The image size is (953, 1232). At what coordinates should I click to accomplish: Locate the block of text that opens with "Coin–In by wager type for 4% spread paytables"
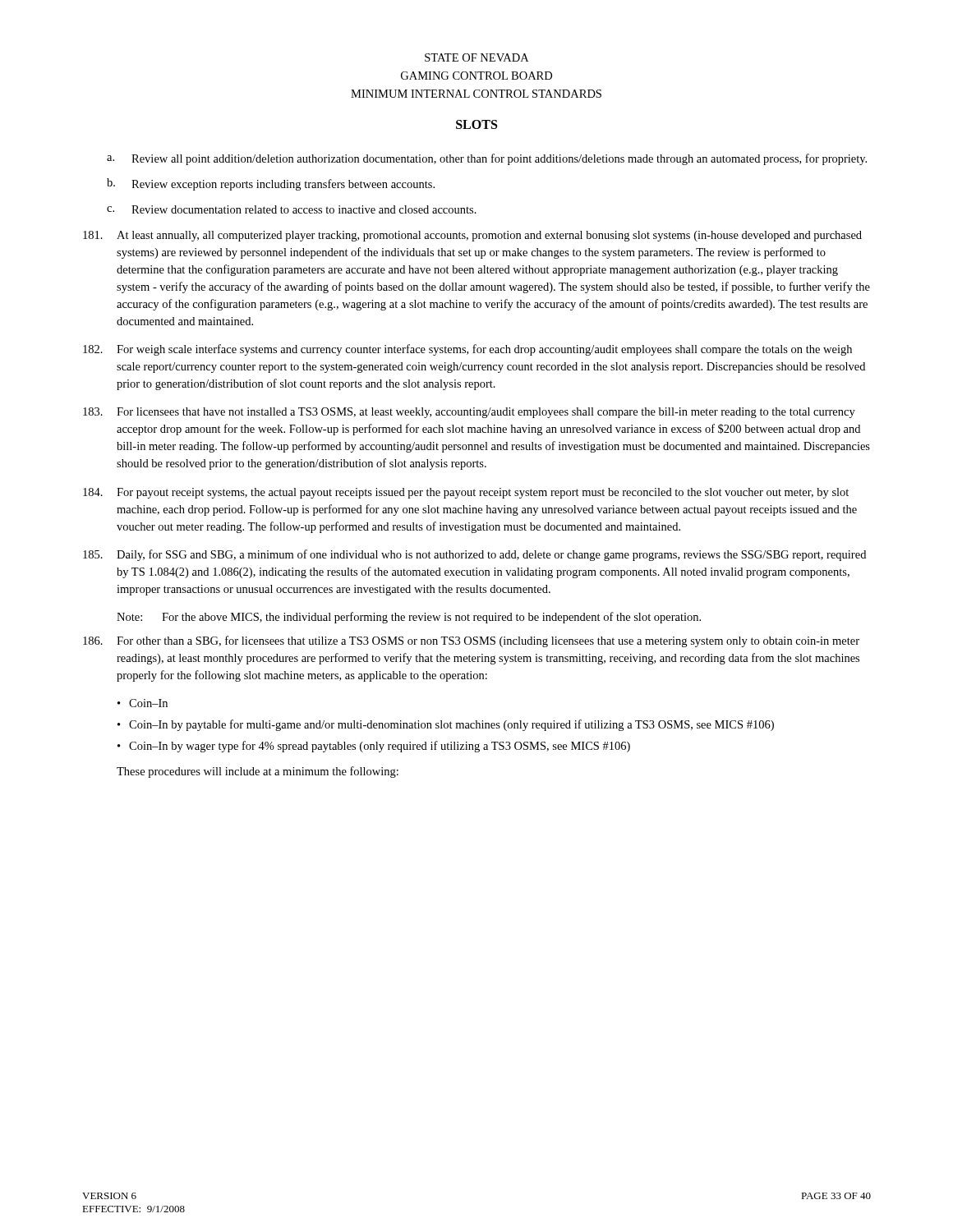(380, 746)
